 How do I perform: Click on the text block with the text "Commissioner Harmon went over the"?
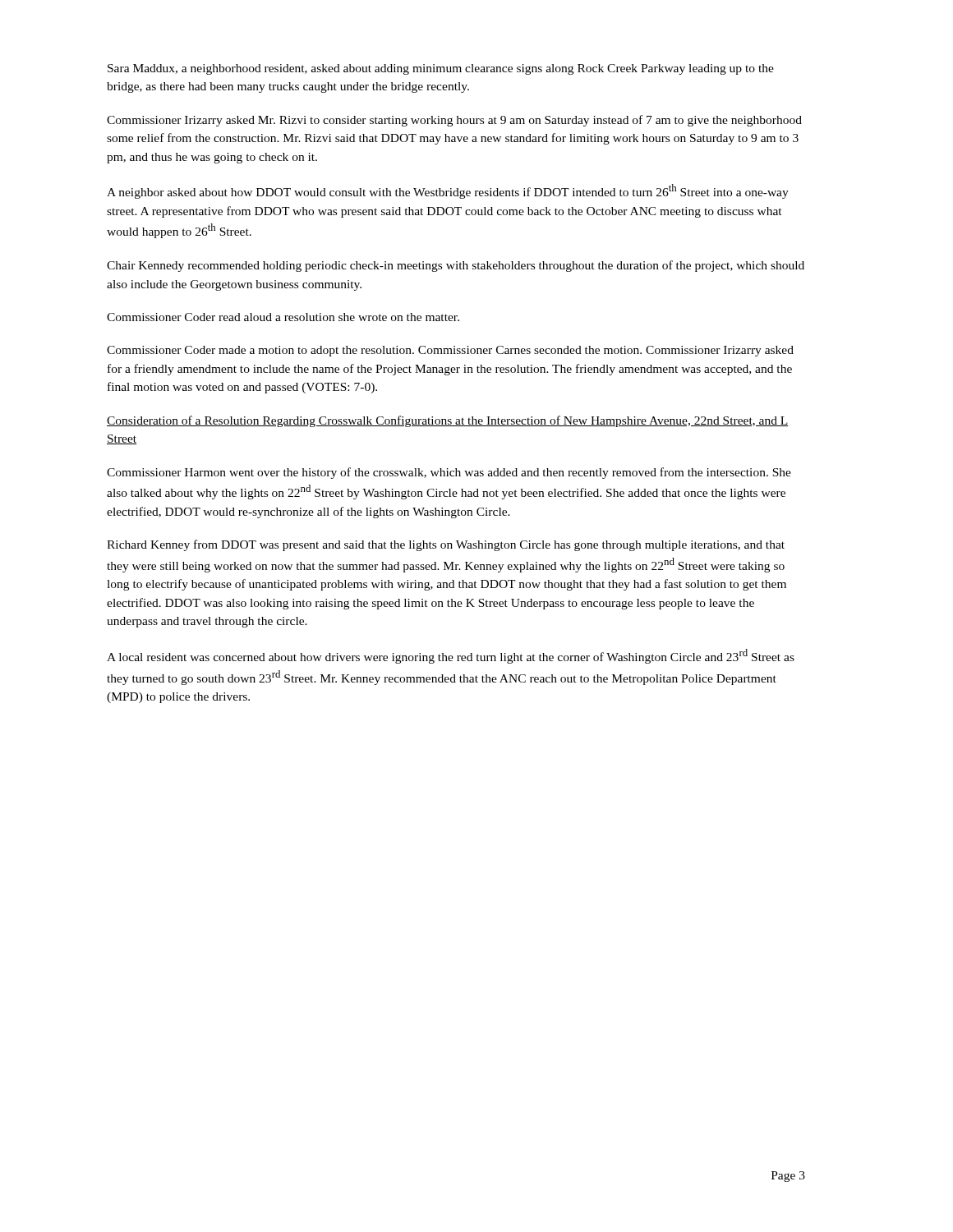pos(449,491)
